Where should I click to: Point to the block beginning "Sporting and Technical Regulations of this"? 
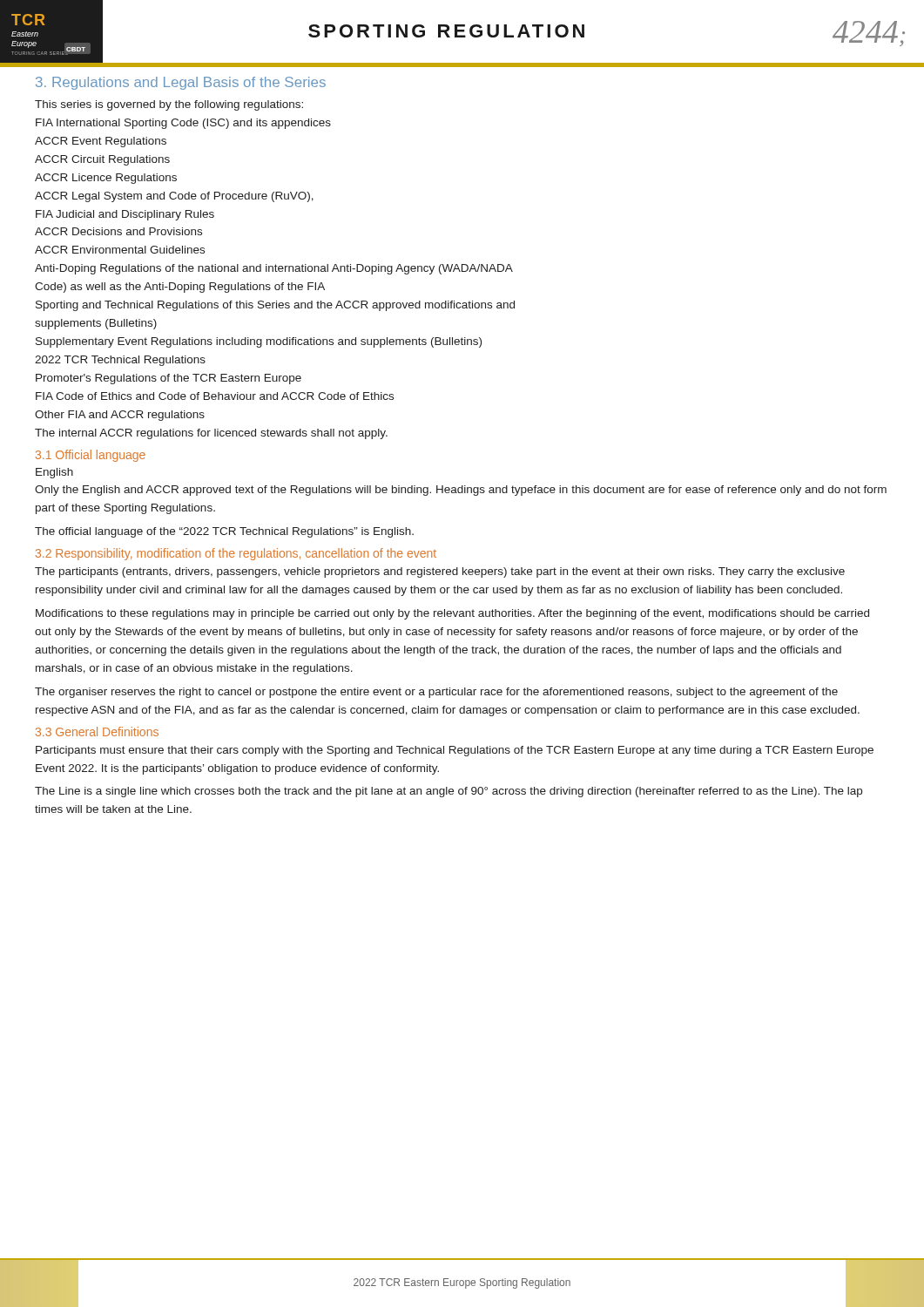[275, 305]
